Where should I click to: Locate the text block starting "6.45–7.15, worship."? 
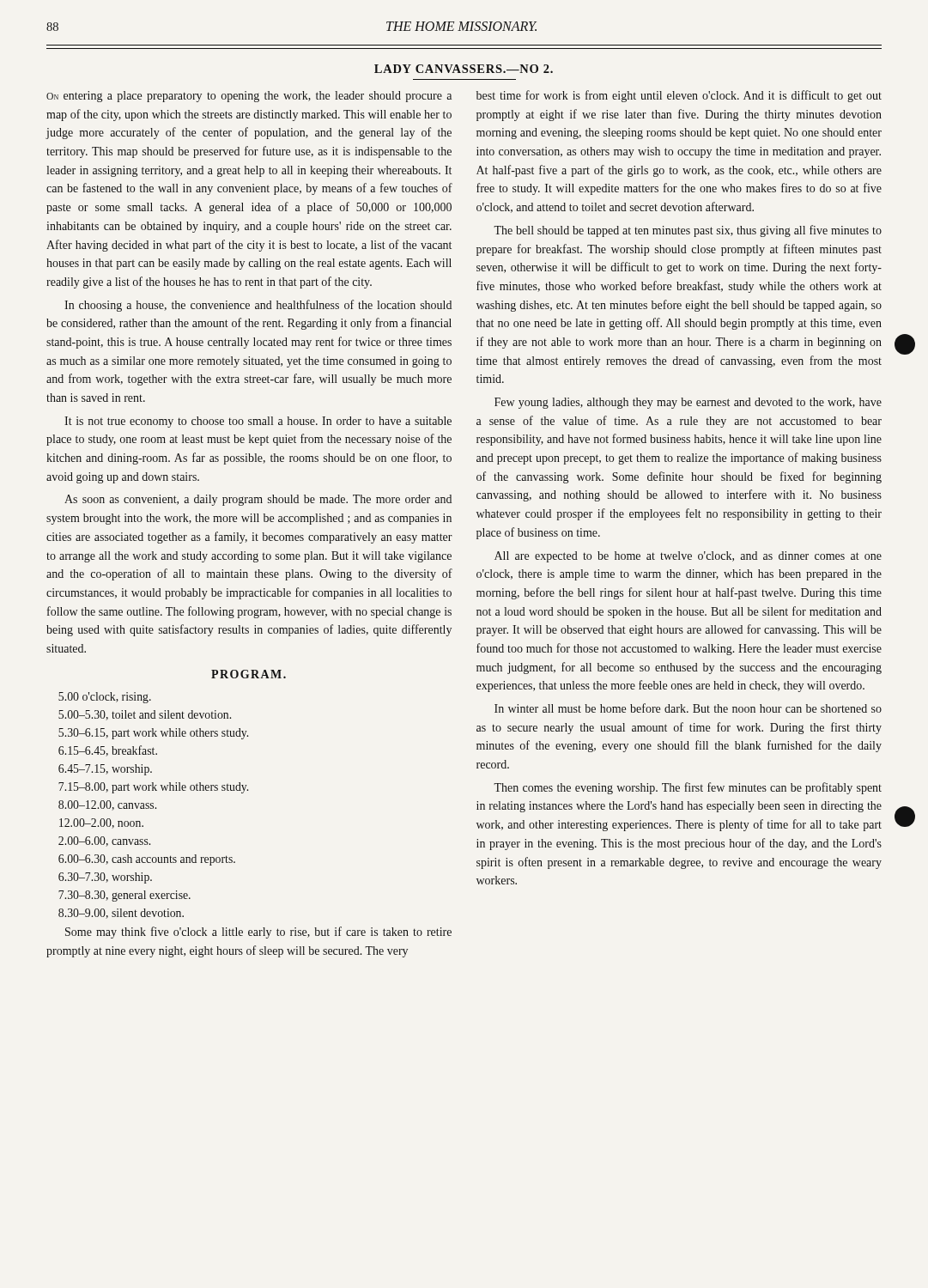(x=105, y=769)
